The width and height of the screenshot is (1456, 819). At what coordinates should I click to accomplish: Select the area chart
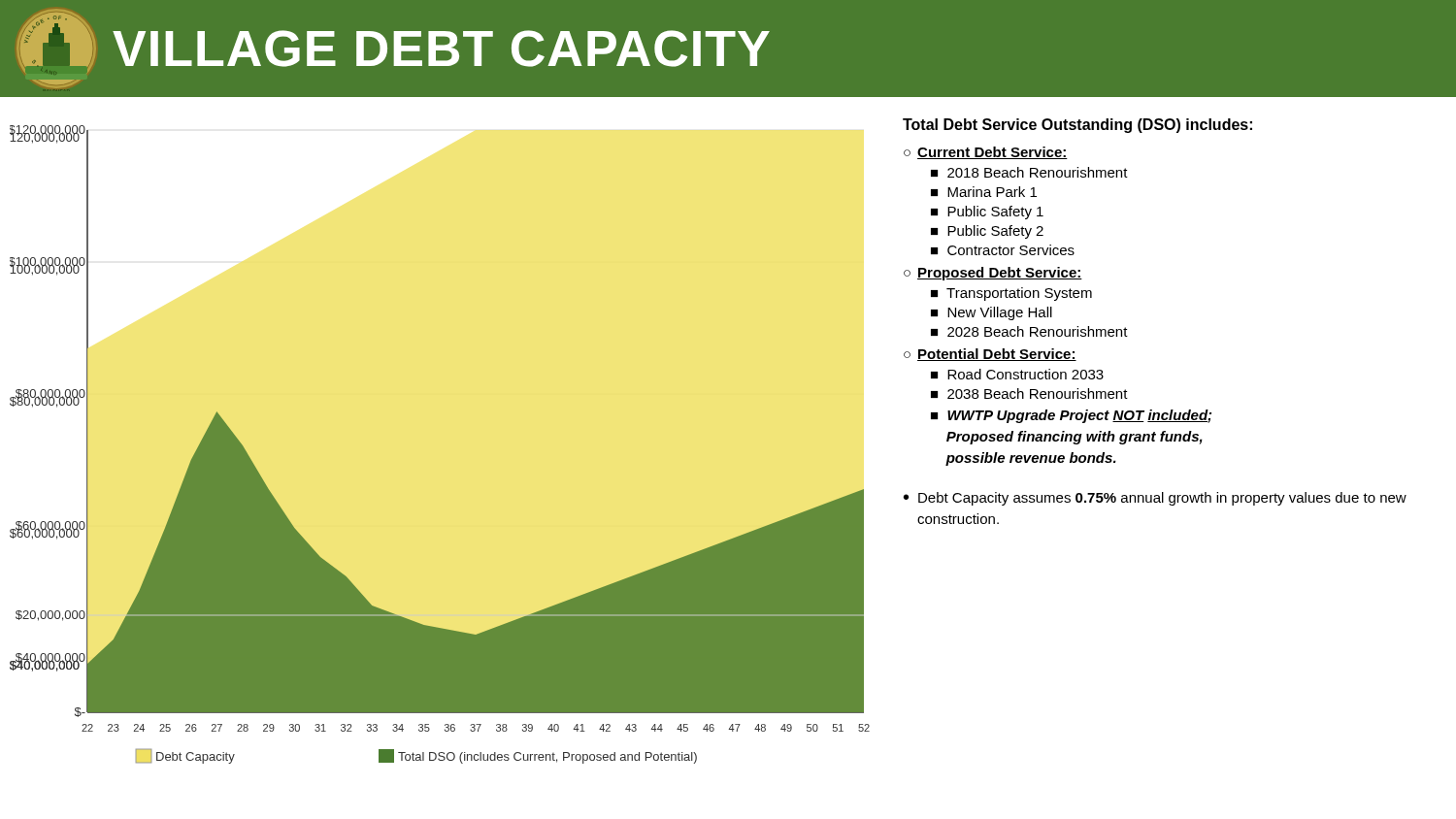click(451, 455)
